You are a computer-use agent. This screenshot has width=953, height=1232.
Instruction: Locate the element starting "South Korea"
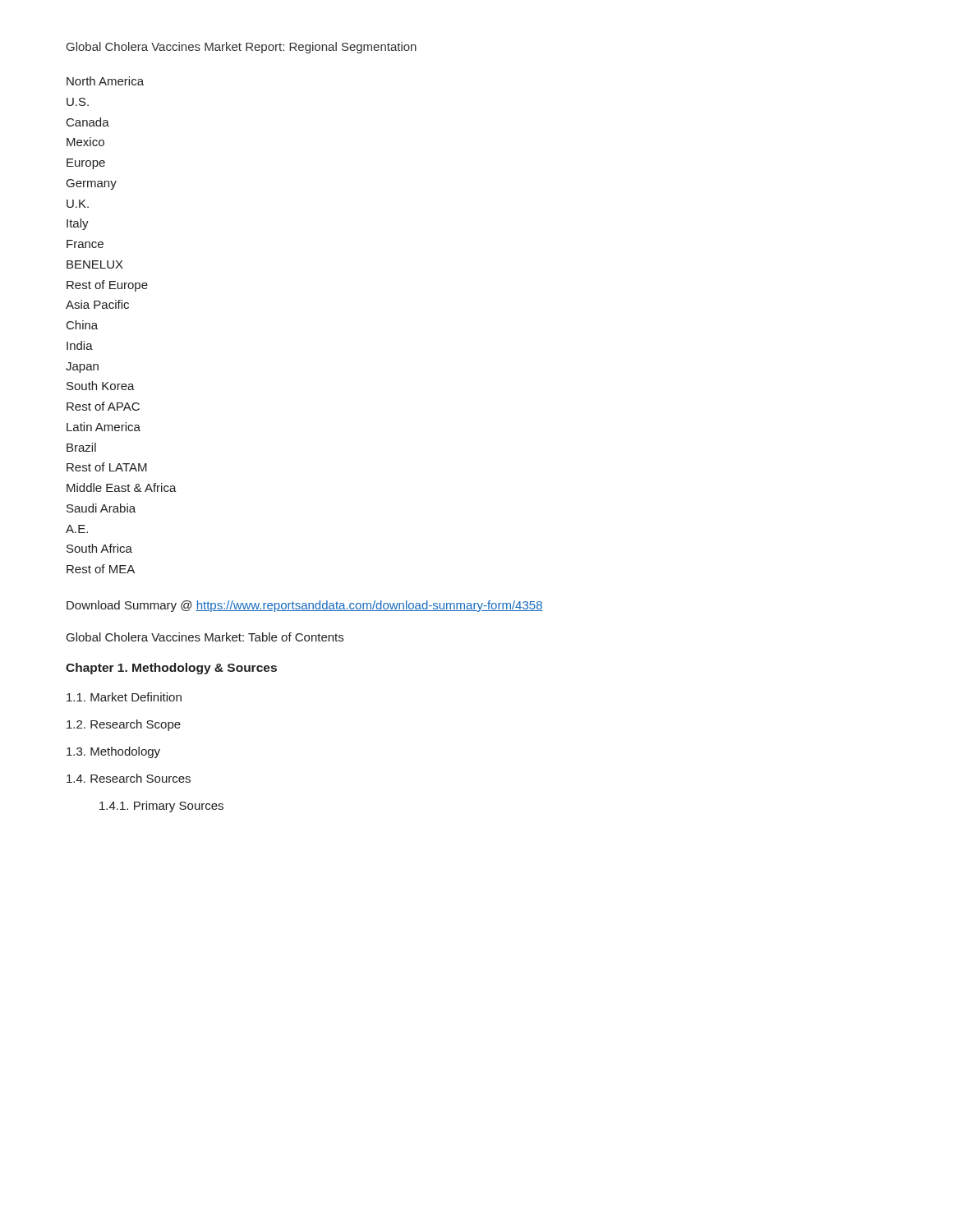(100, 386)
